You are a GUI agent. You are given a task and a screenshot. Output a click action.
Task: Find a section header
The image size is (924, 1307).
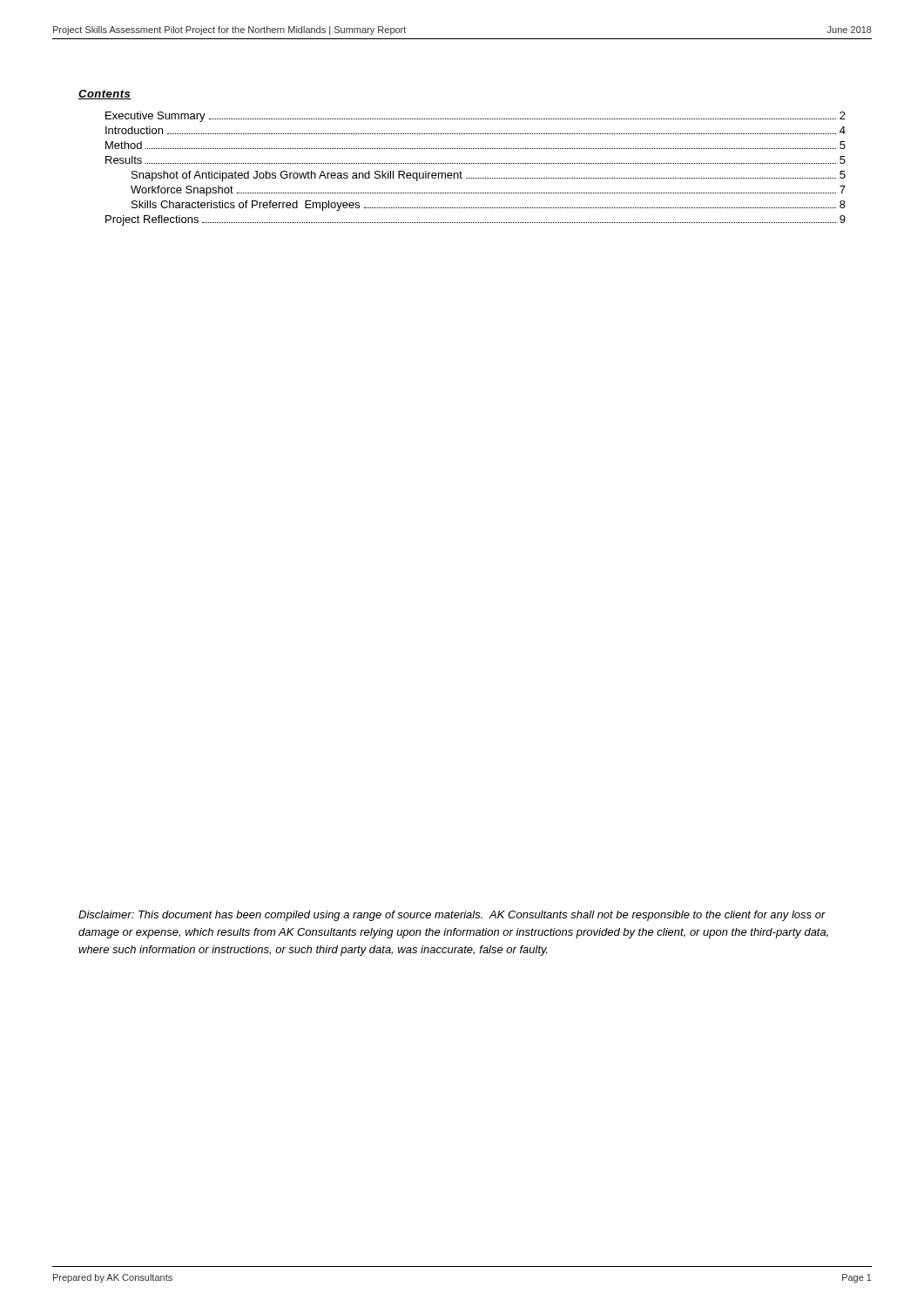click(105, 94)
